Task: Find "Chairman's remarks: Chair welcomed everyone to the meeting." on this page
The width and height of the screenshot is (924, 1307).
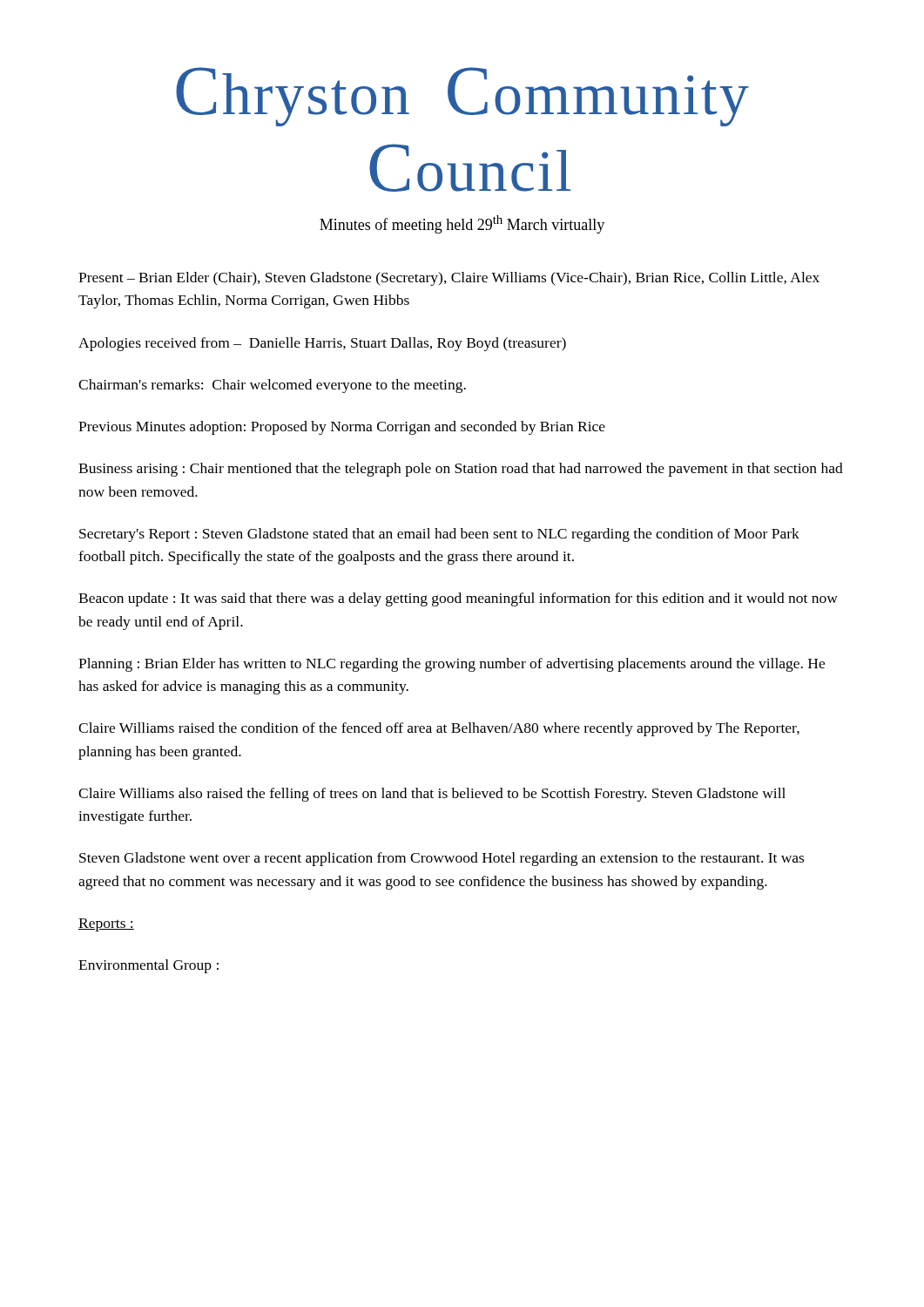Action: coord(273,384)
